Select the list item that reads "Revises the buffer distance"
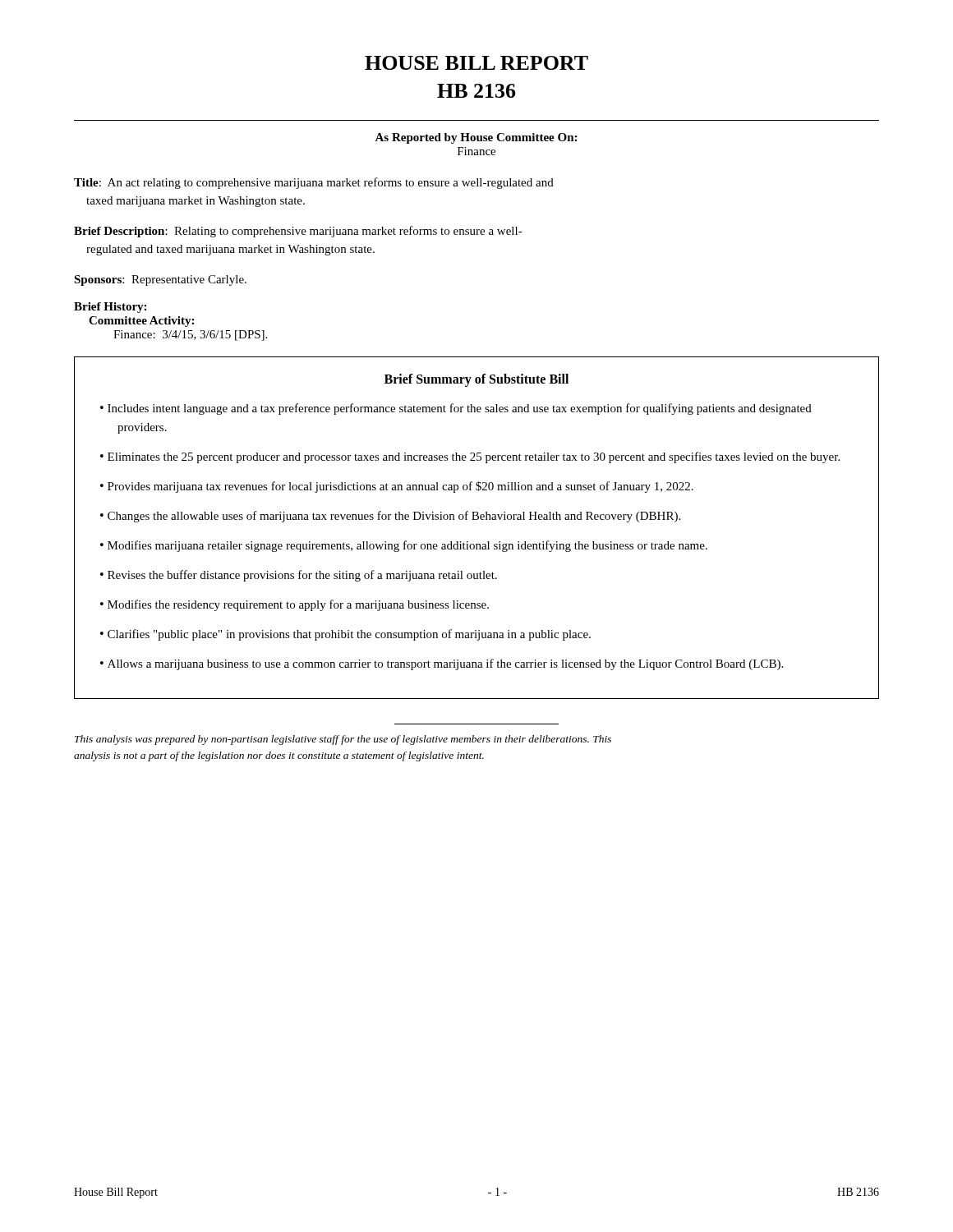The image size is (953, 1232). [x=302, y=575]
